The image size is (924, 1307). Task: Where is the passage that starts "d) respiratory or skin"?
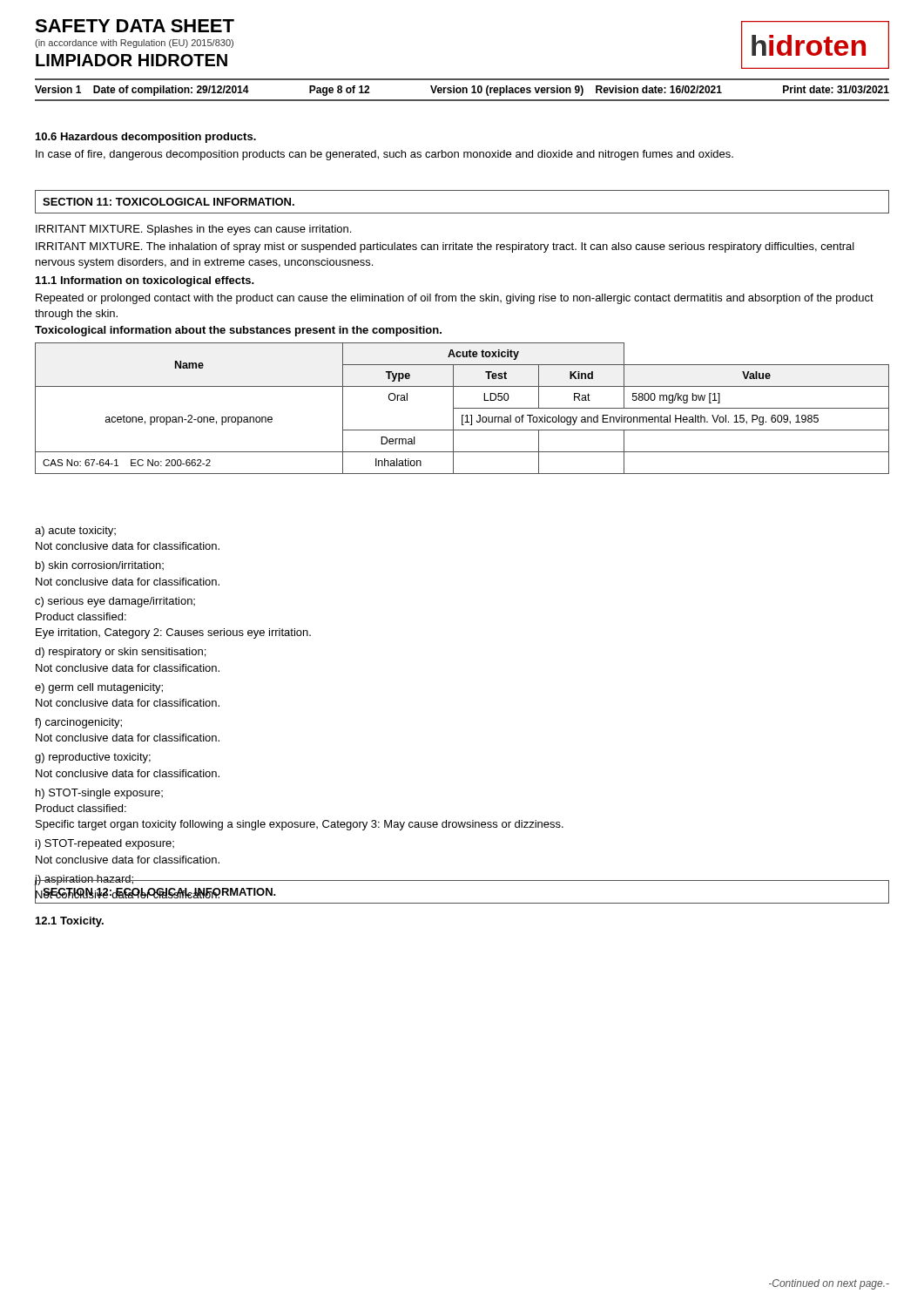point(120,653)
